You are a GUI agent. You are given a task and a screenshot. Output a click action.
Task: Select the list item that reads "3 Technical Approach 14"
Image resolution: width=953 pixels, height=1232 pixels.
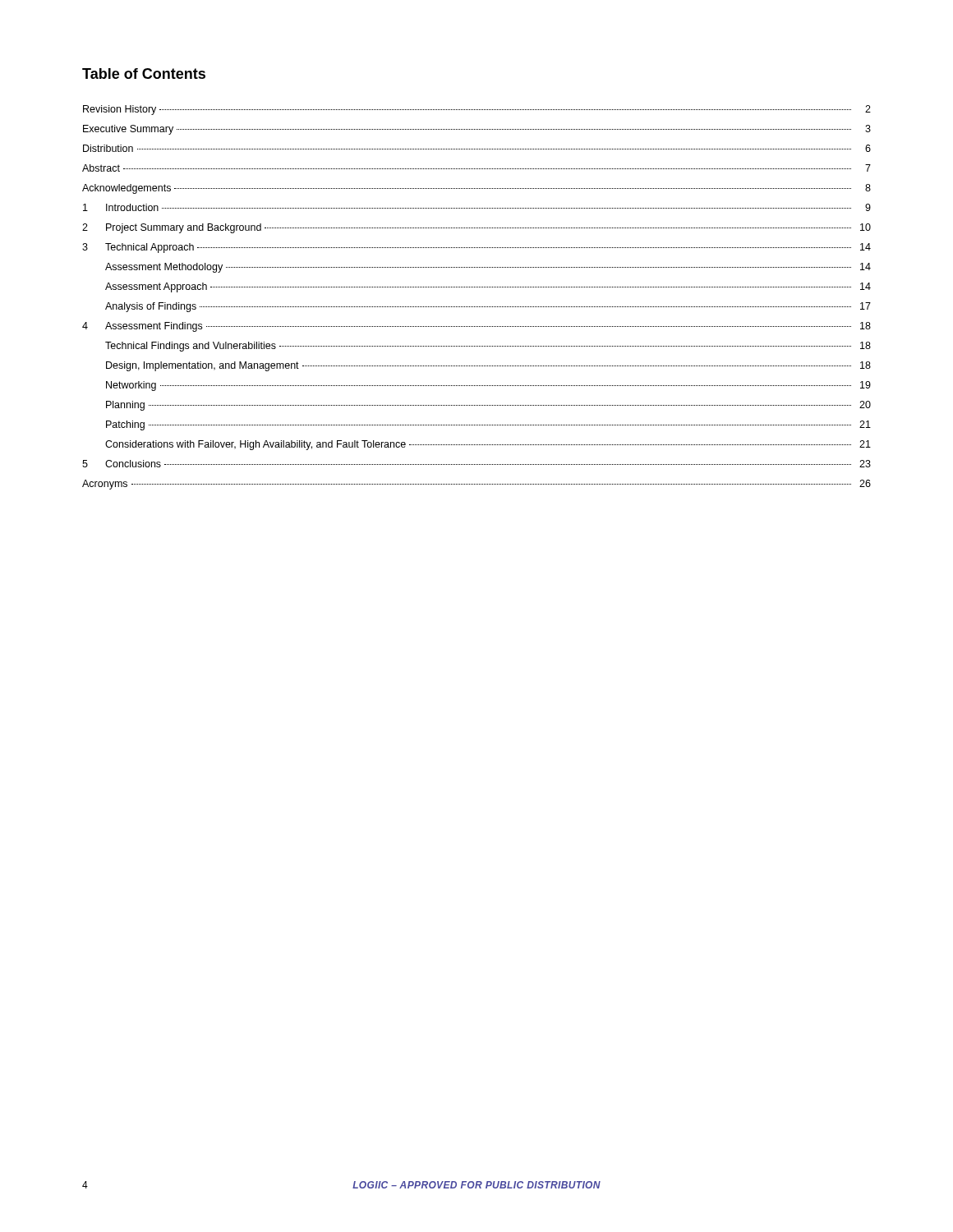pos(476,247)
